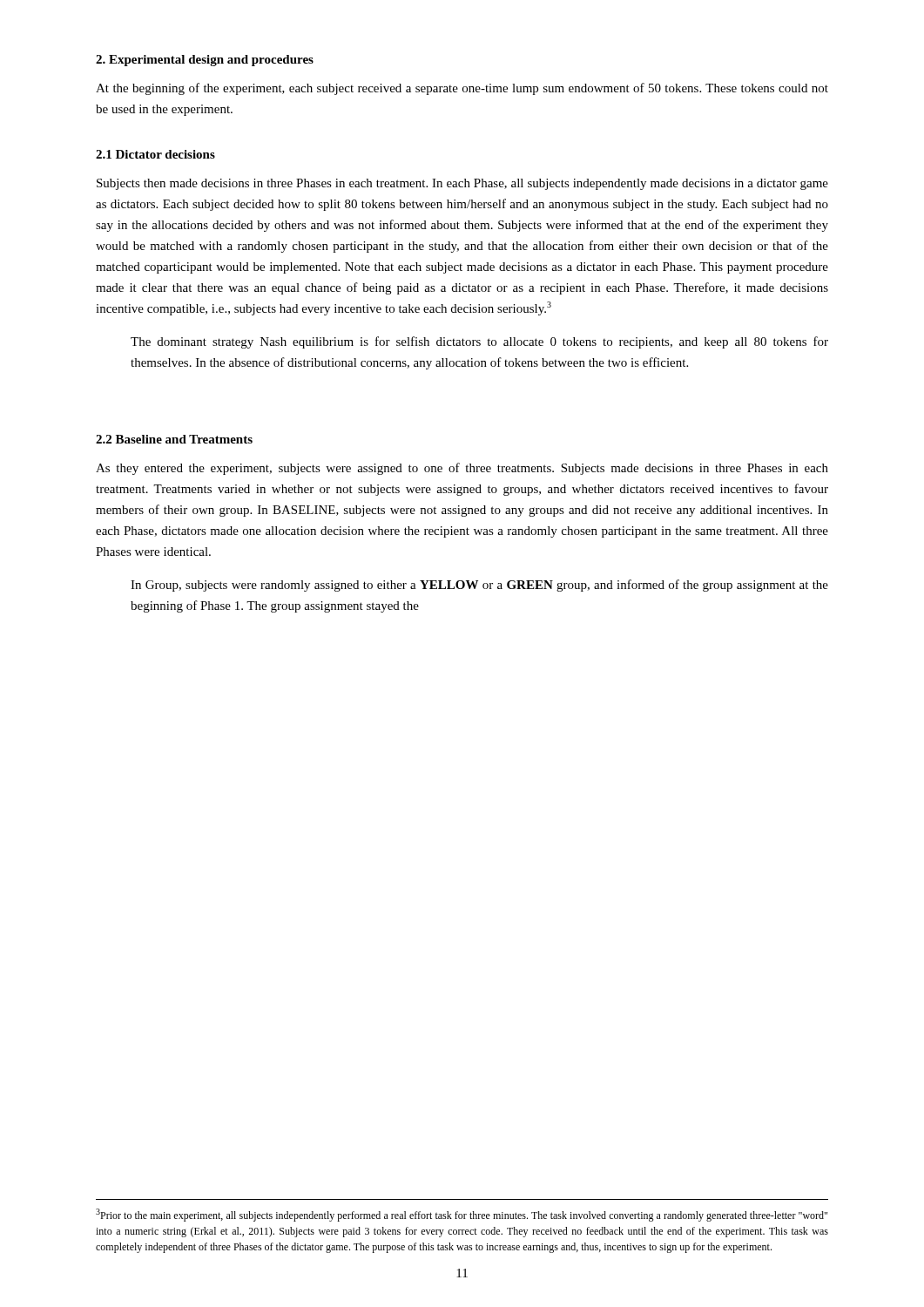The height and width of the screenshot is (1307, 924).
Task: Select the footnote that says "3Prior to the"
Action: 462,1230
